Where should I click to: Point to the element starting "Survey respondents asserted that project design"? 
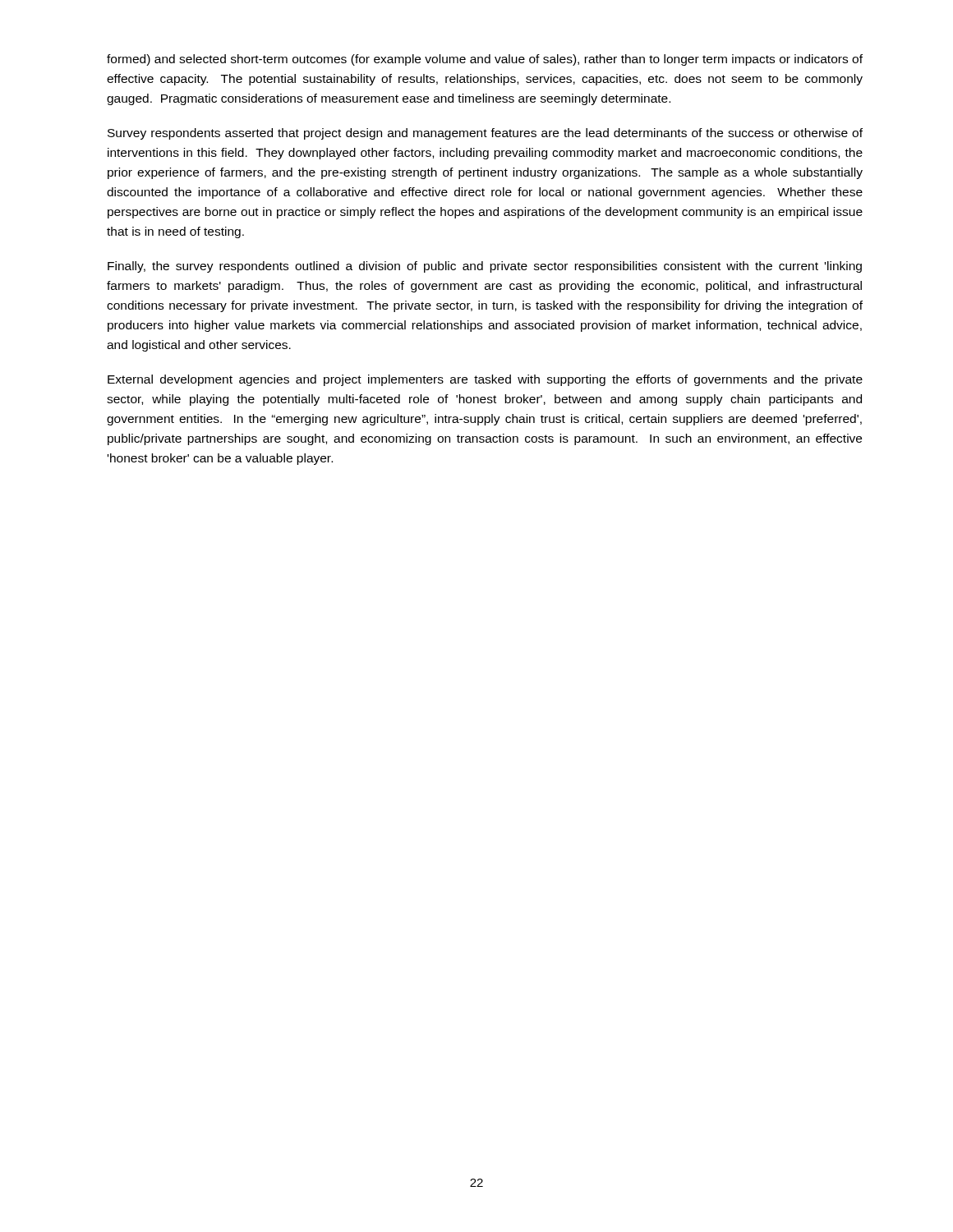point(485,182)
